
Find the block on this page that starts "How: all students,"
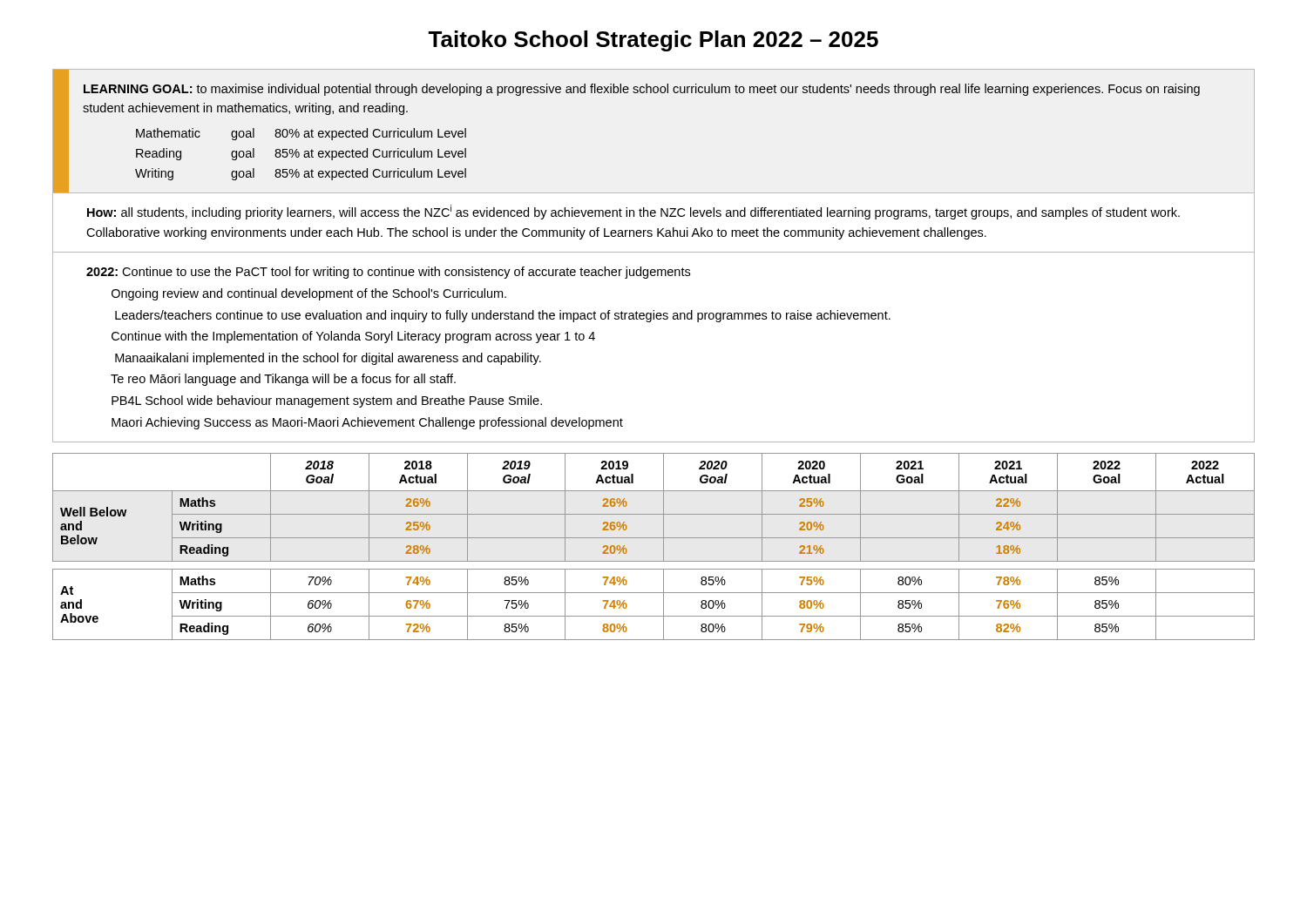coord(634,222)
